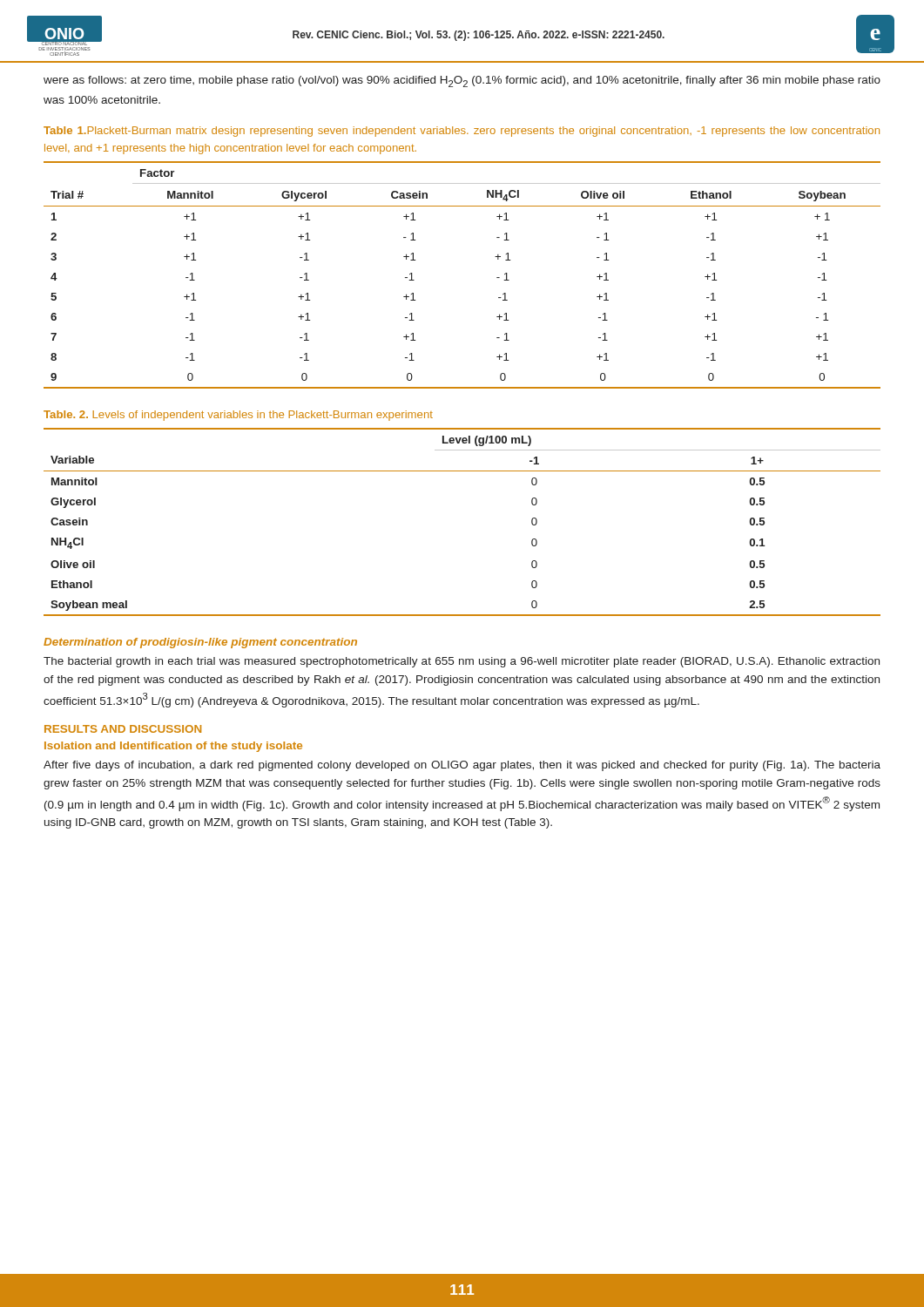Find the table that mentions "- 1"
The image size is (924, 1307).
tap(462, 275)
